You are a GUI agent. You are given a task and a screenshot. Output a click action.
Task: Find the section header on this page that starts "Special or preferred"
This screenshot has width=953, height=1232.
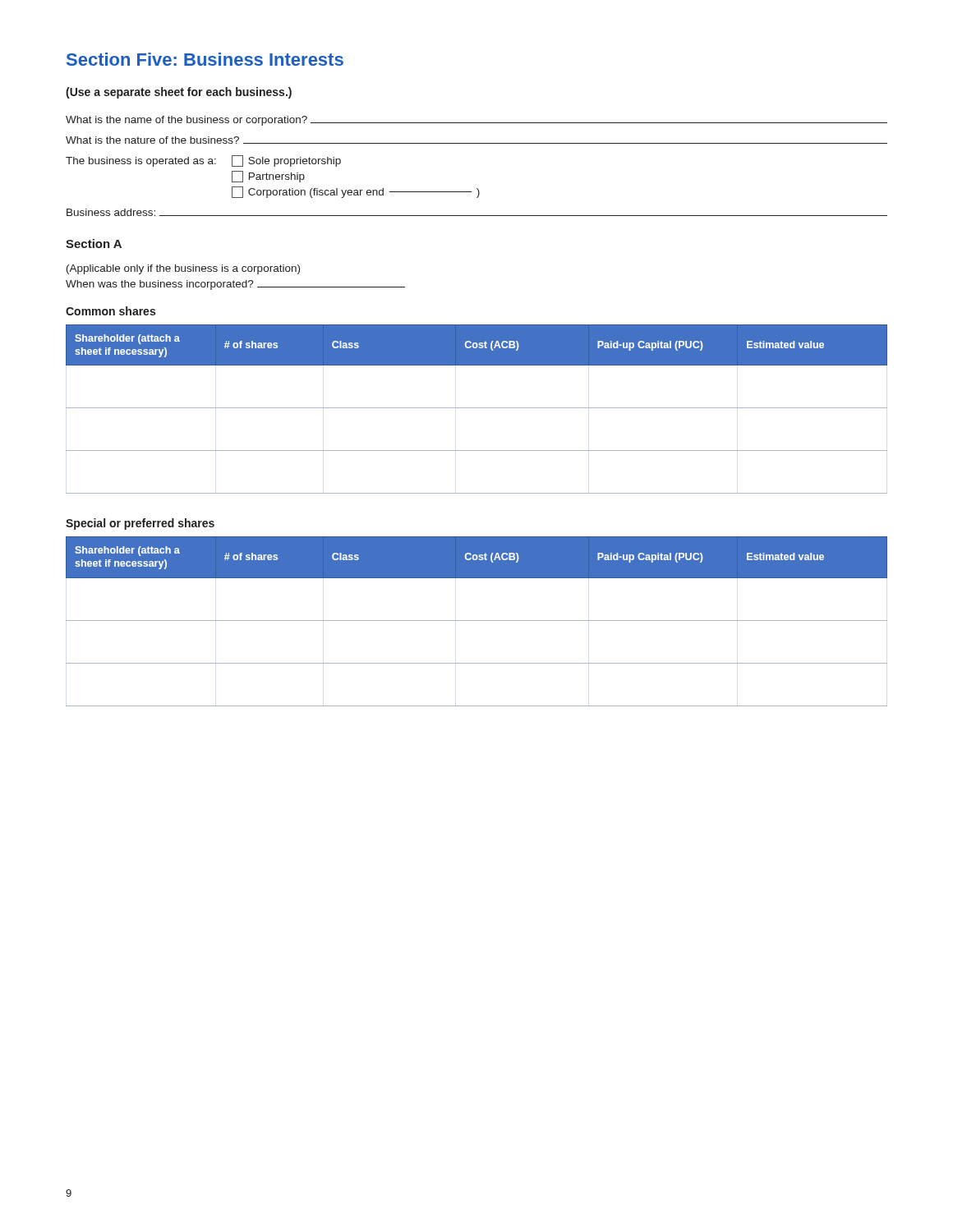(140, 524)
